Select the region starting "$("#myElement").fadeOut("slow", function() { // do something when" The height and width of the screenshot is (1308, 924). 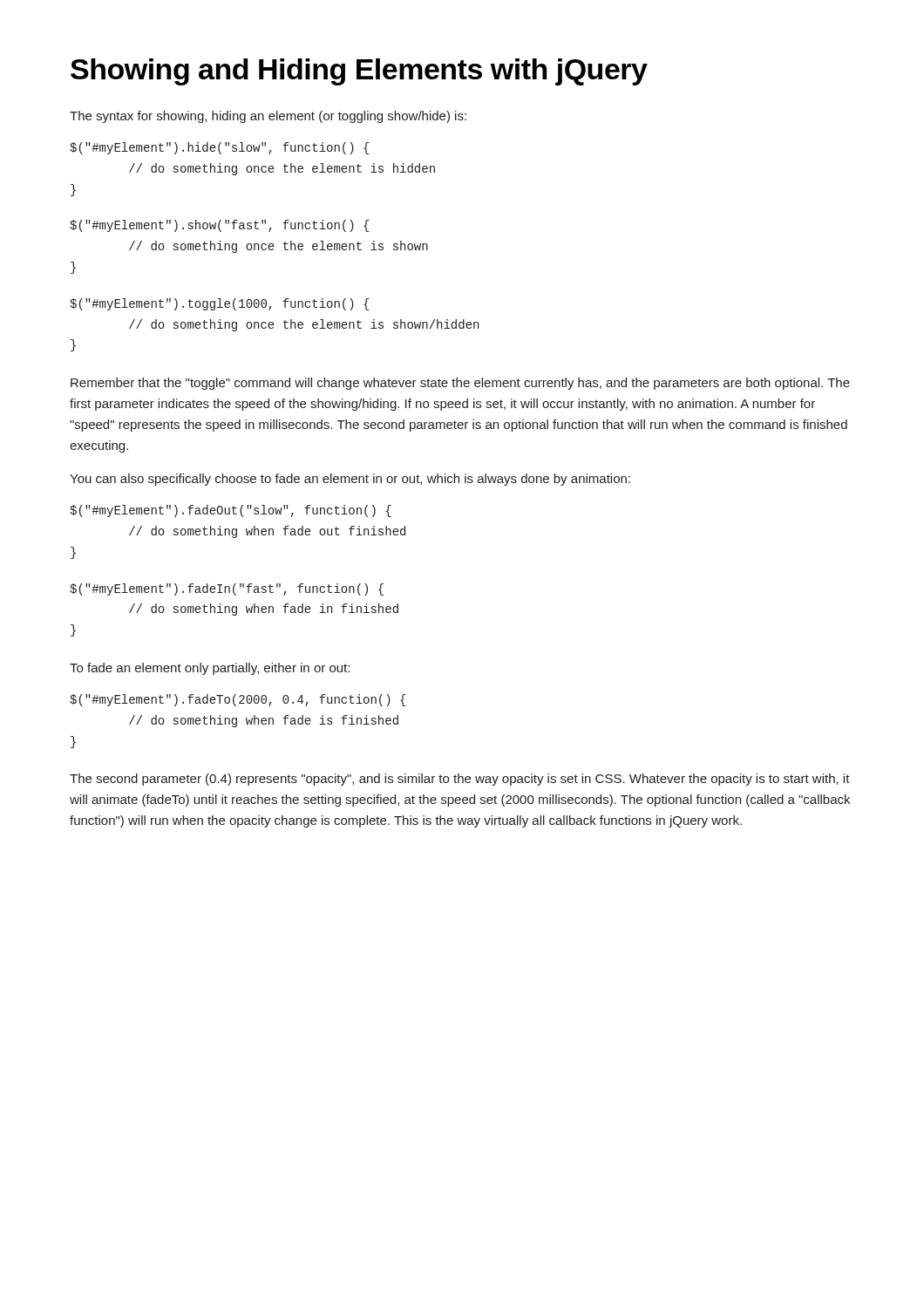[231, 511]
